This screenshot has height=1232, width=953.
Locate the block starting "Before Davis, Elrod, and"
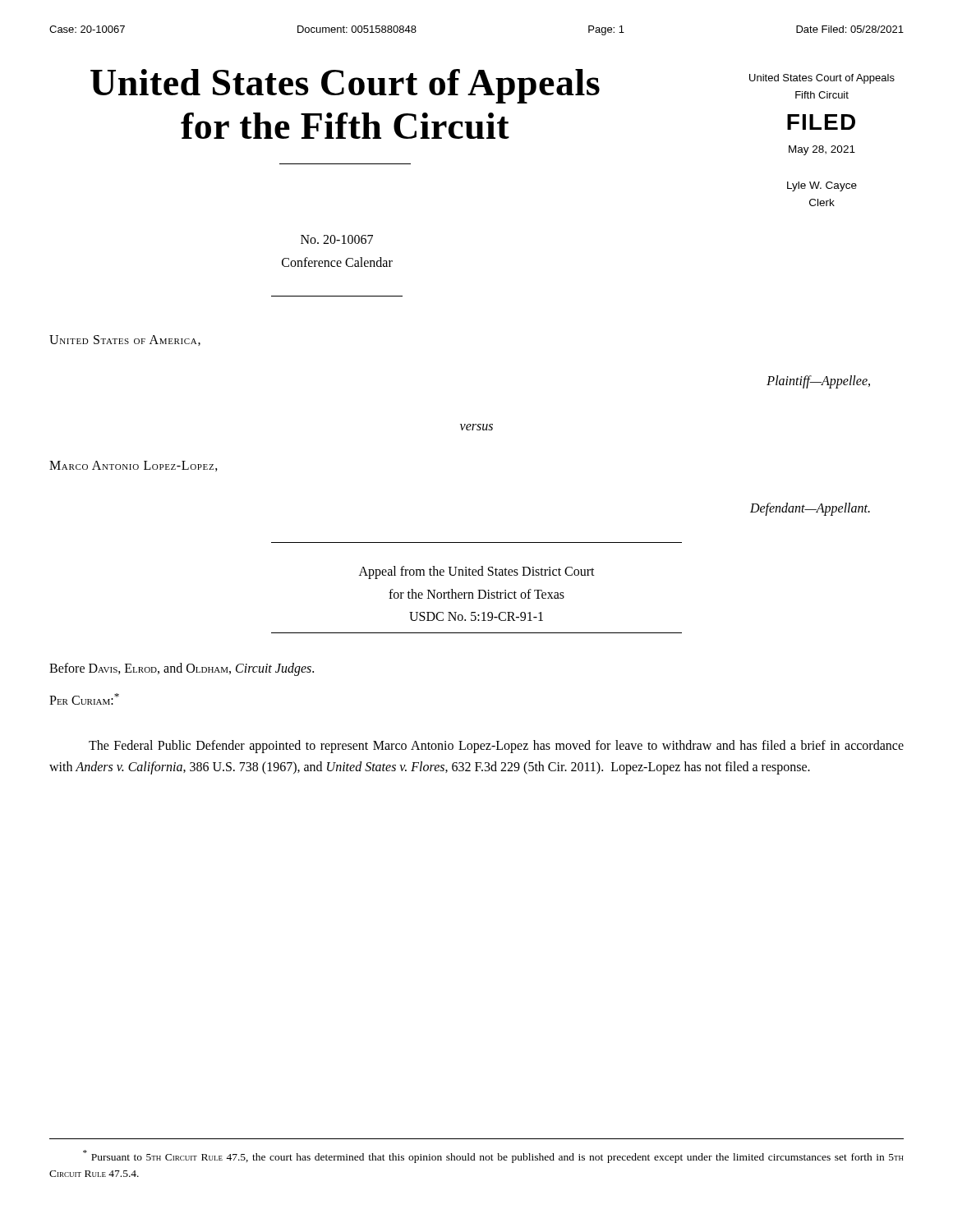(182, 668)
